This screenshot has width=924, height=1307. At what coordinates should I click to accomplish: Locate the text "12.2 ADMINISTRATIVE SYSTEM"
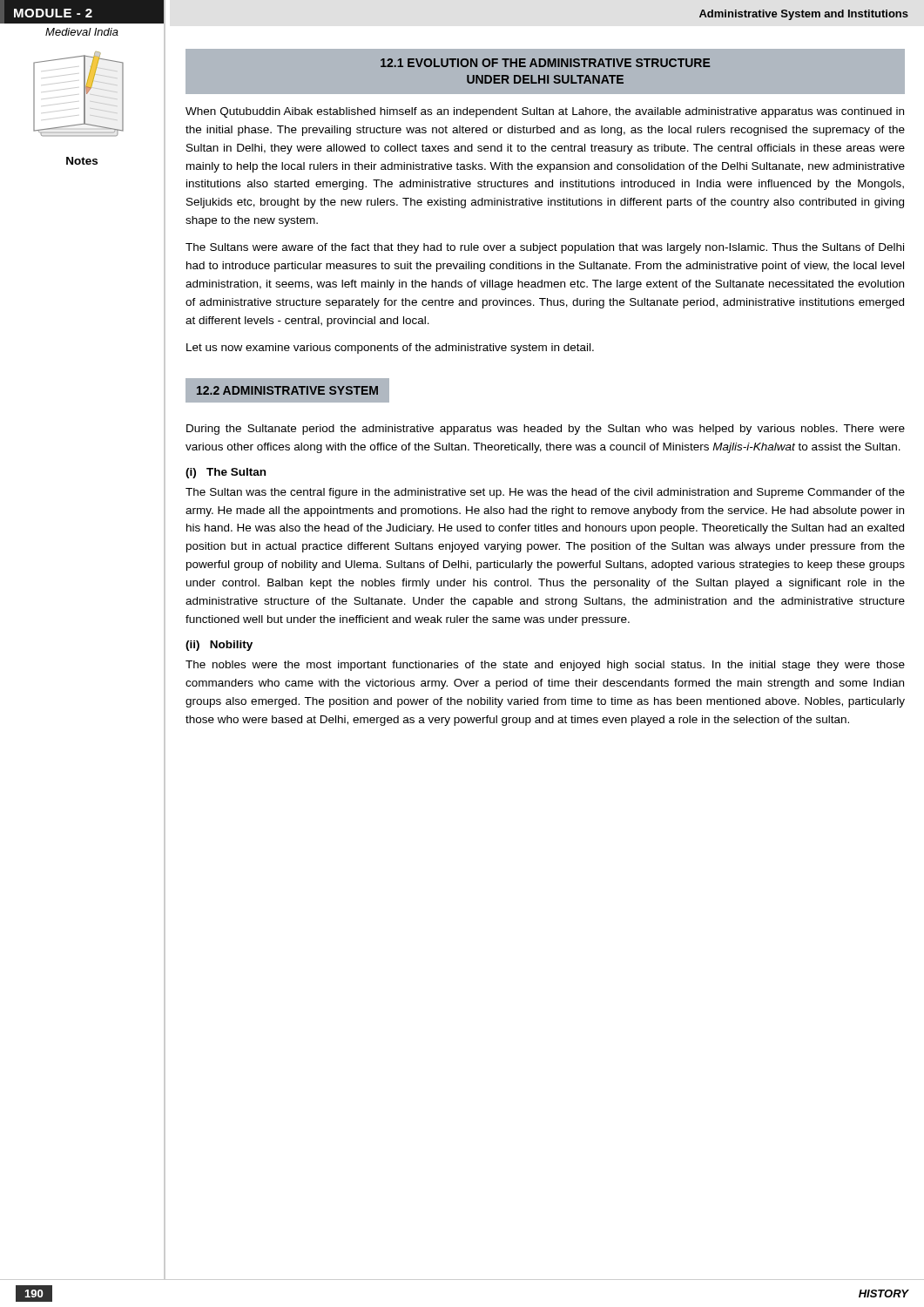[x=287, y=390]
